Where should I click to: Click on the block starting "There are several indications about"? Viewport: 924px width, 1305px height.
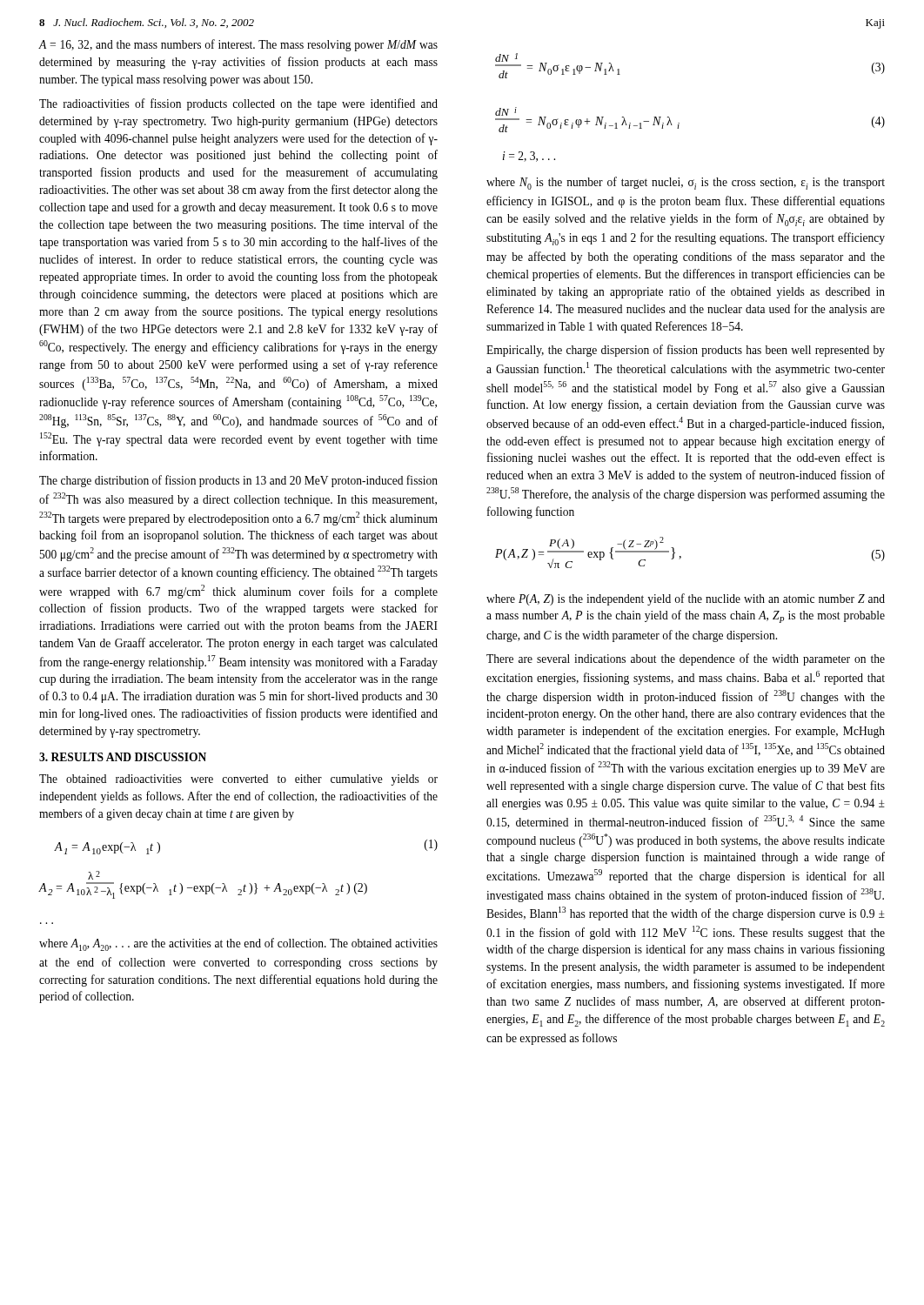pyautogui.click(x=686, y=849)
